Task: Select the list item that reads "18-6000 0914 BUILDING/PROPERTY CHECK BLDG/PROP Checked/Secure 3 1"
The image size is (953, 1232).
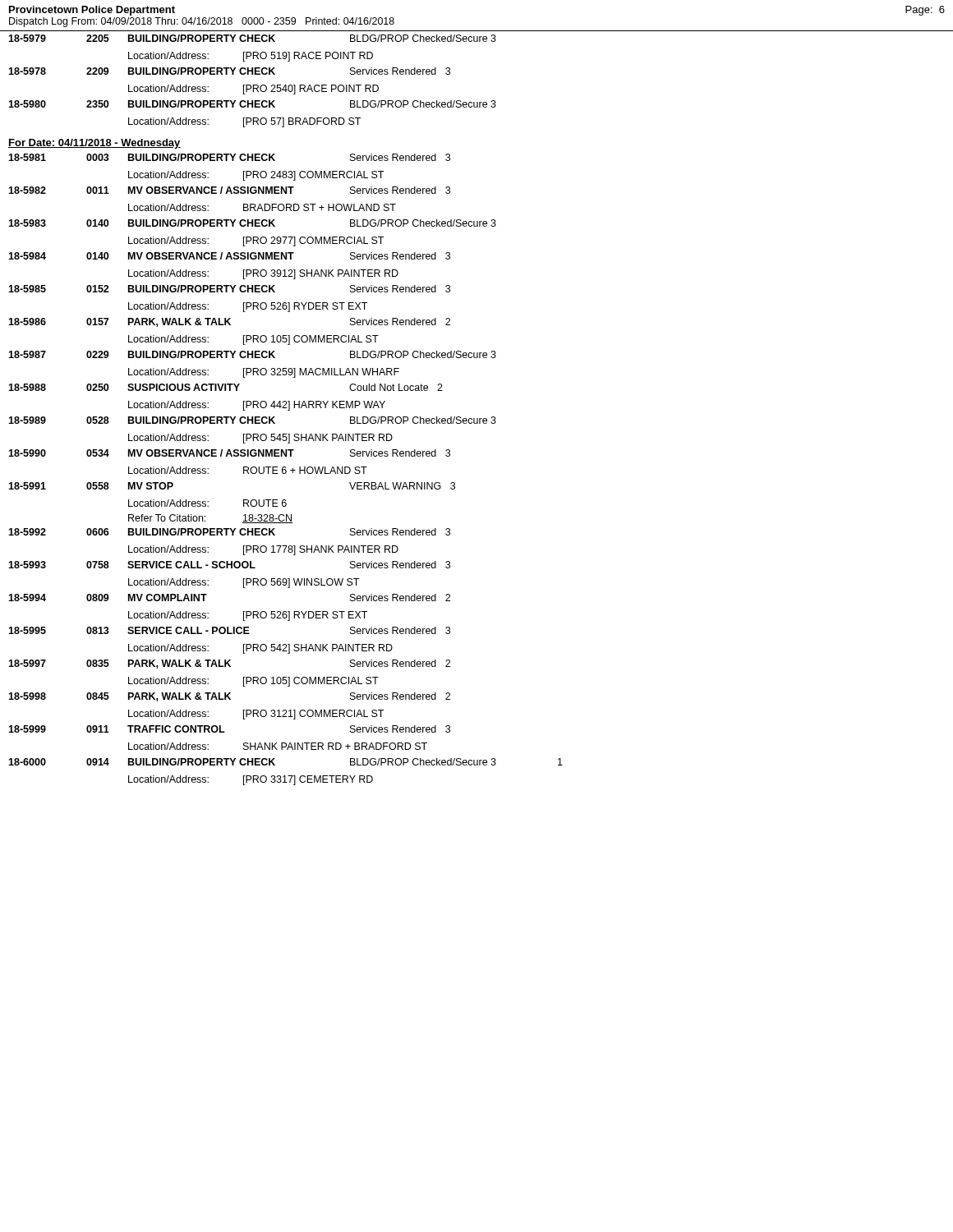Action: click(476, 771)
